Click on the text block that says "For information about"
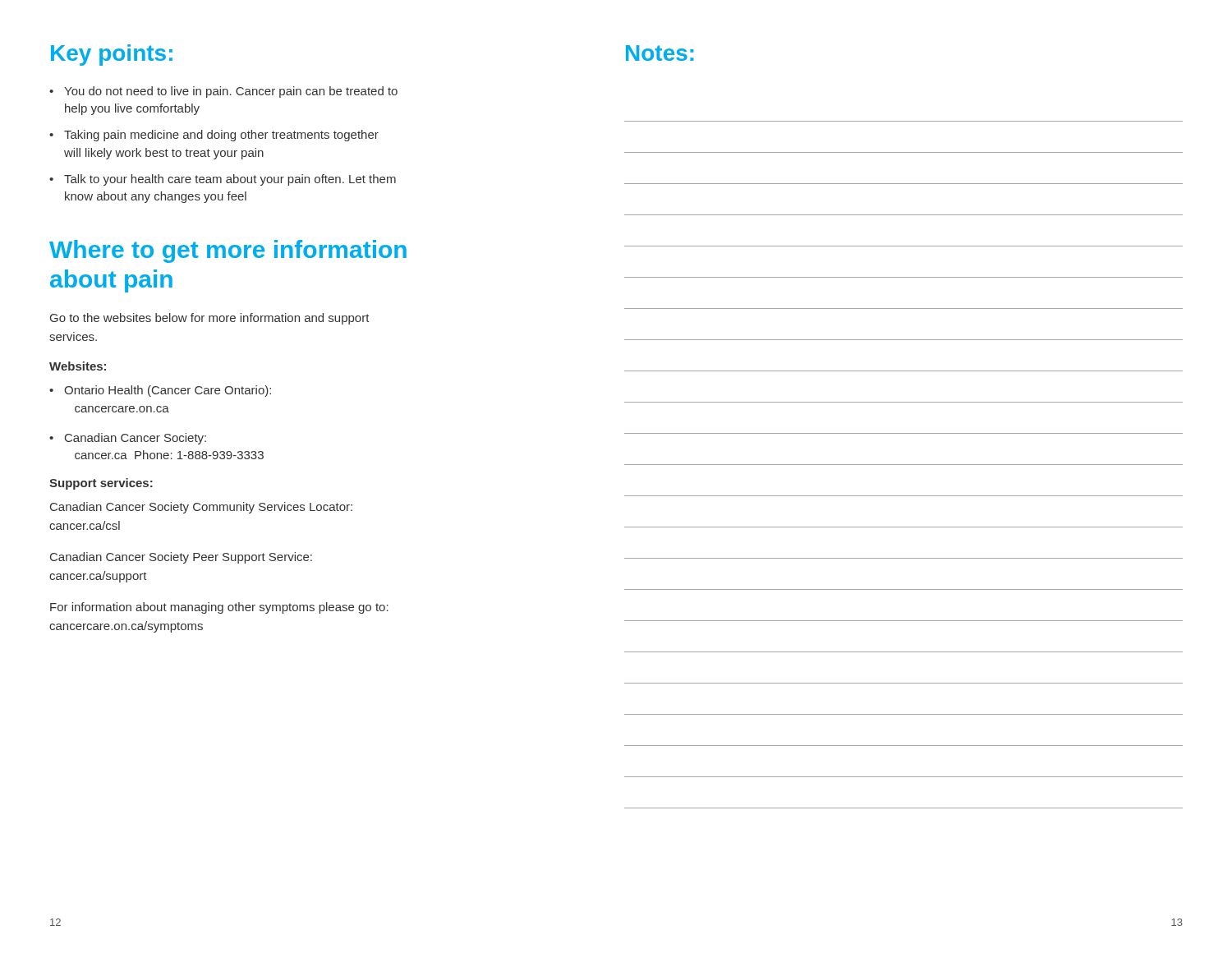 [283, 617]
